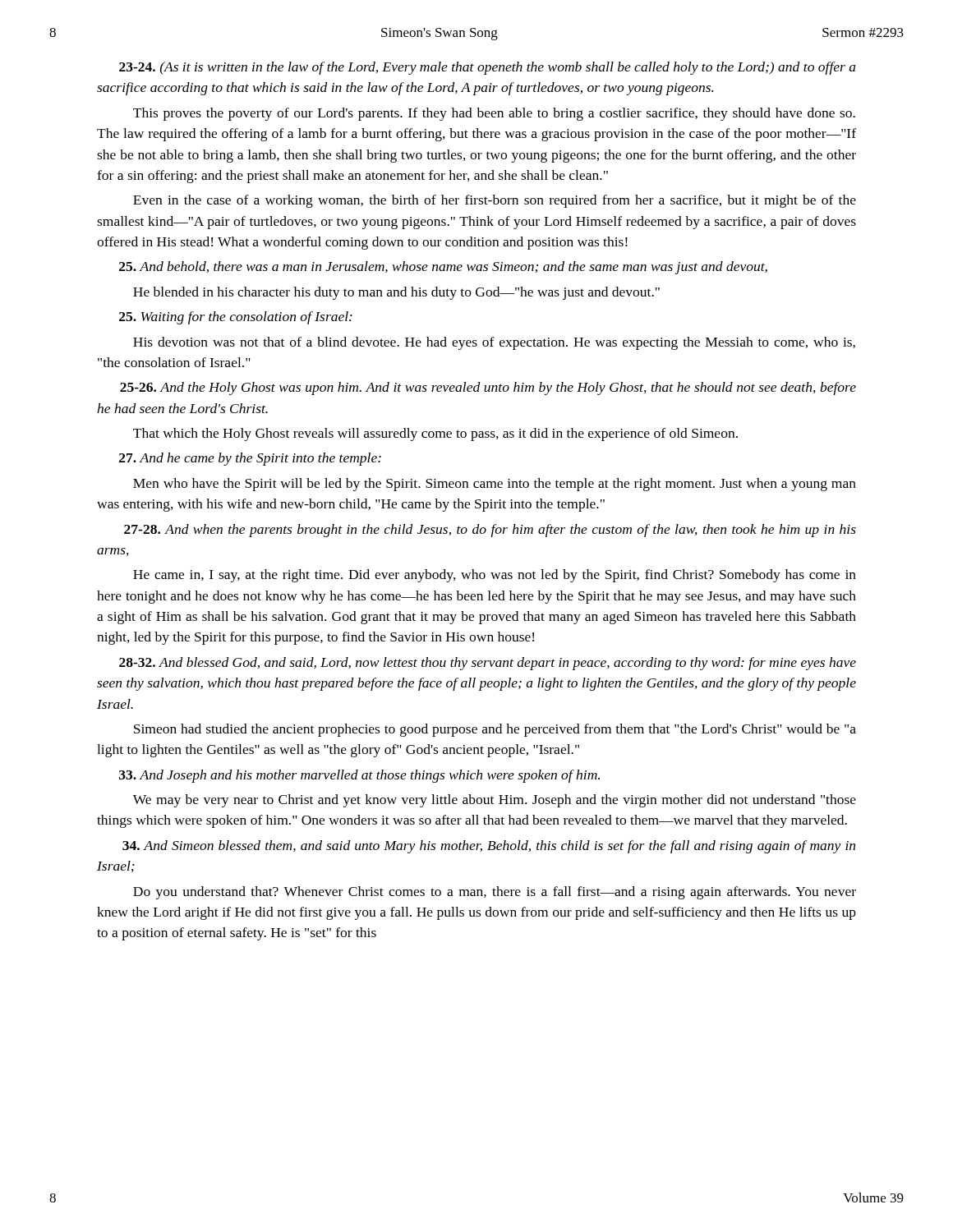Viewport: 953px width, 1232px height.
Task: Locate the text block starting "And Simeon blessed them, and said unto"
Action: pyautogui.click(x=476, y=855)
